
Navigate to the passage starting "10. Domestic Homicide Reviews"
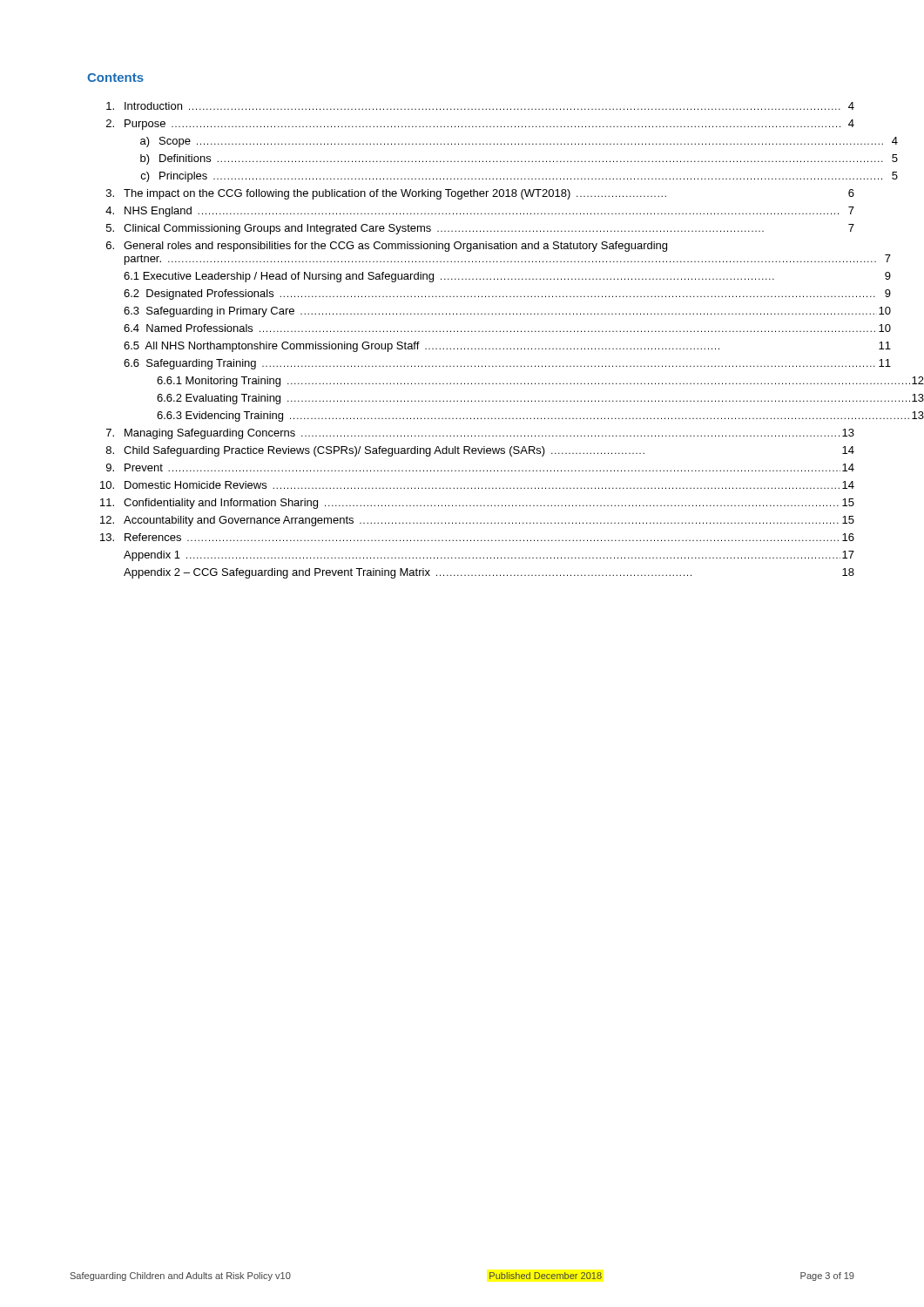click(x=471, y=485)
